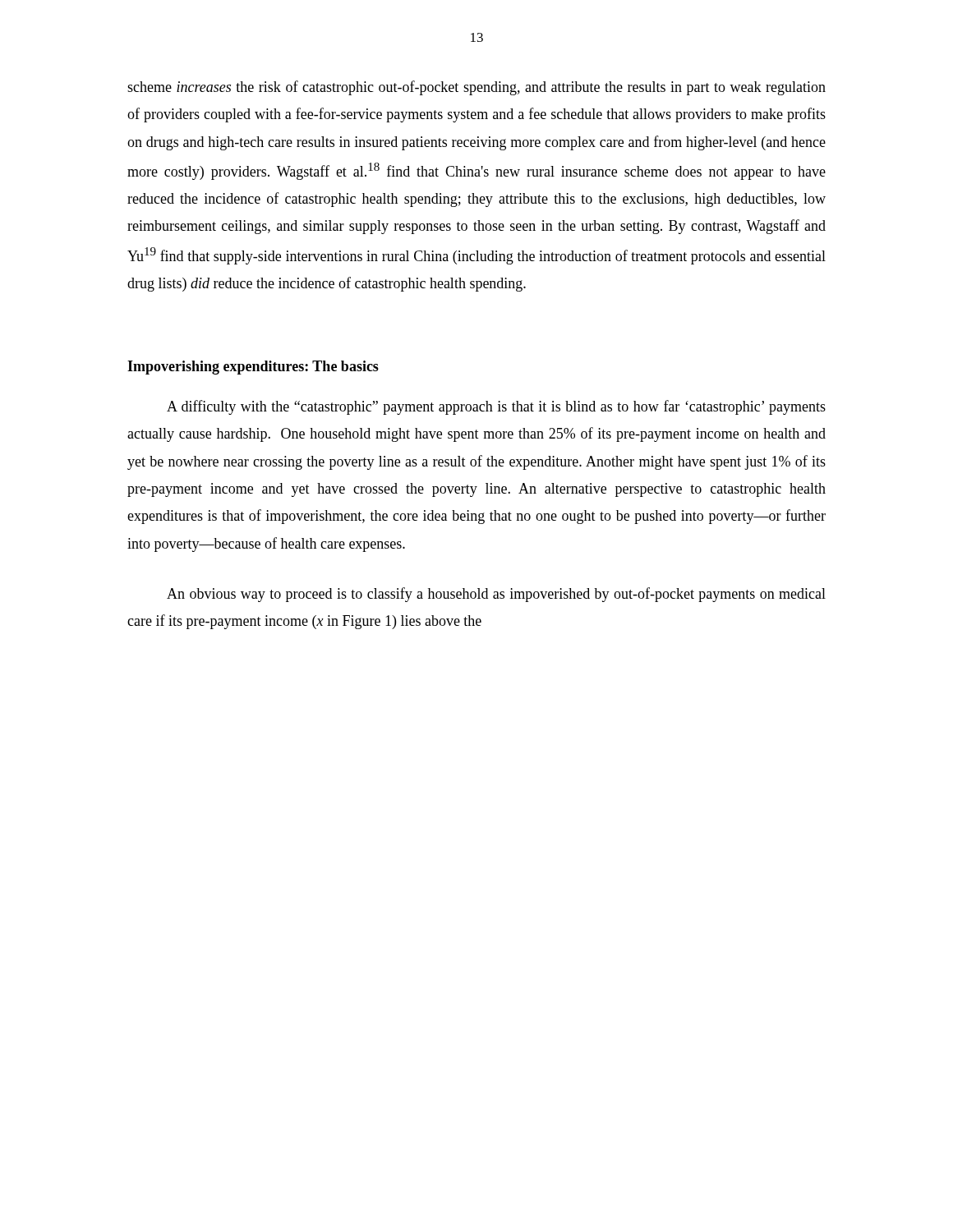This screenshot has height=1232, width=953.
Task: Point to the block beginning "A difficulty with the “catastrophic” payment approach is"
Action: click(476, 475)
